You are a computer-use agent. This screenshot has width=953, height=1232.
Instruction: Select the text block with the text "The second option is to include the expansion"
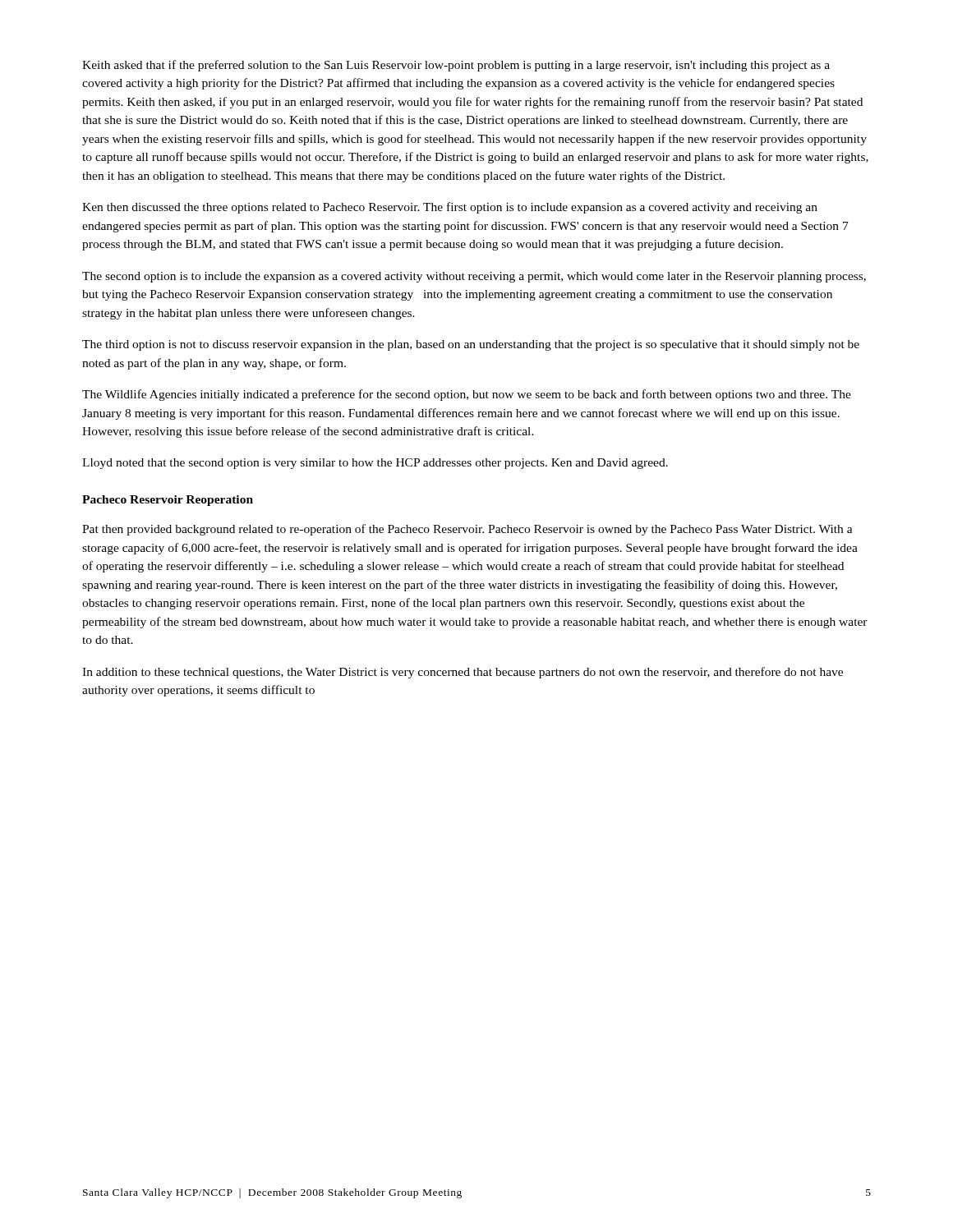(474, 294)
